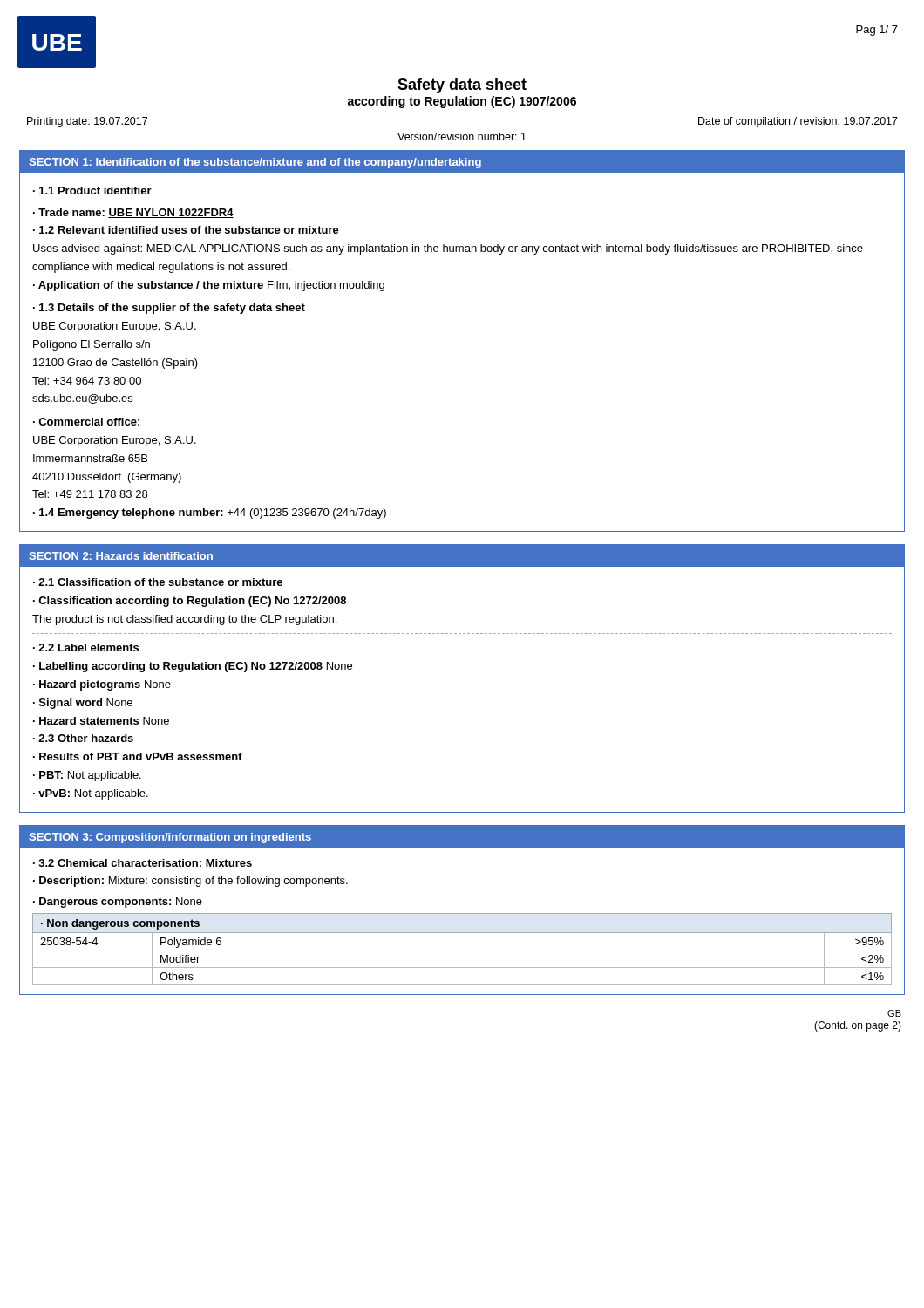Select the text block starting "SECTION 1: Identification of the substance/mixture and of"

coord(255,162)
